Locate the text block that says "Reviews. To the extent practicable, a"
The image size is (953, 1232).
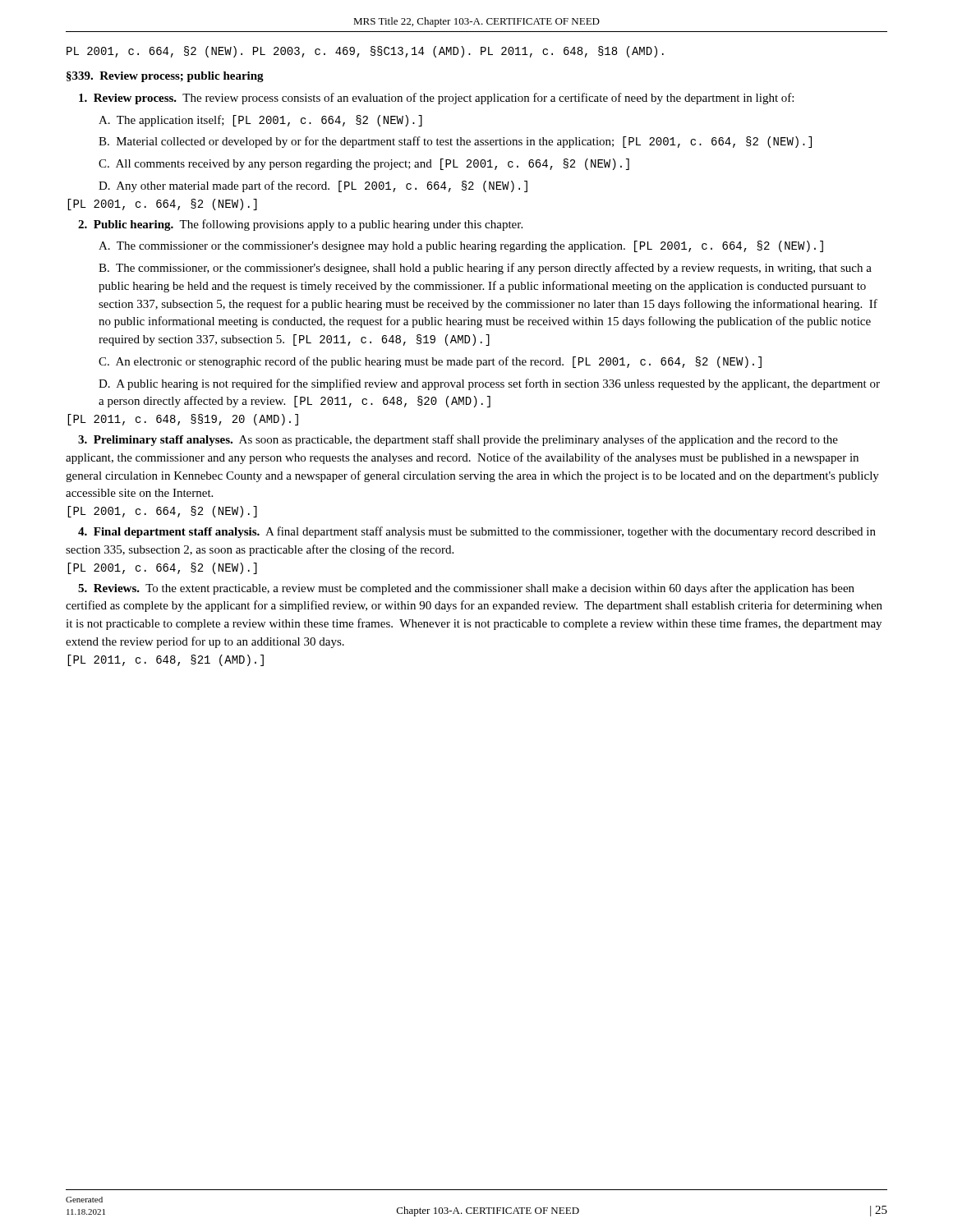474,614
